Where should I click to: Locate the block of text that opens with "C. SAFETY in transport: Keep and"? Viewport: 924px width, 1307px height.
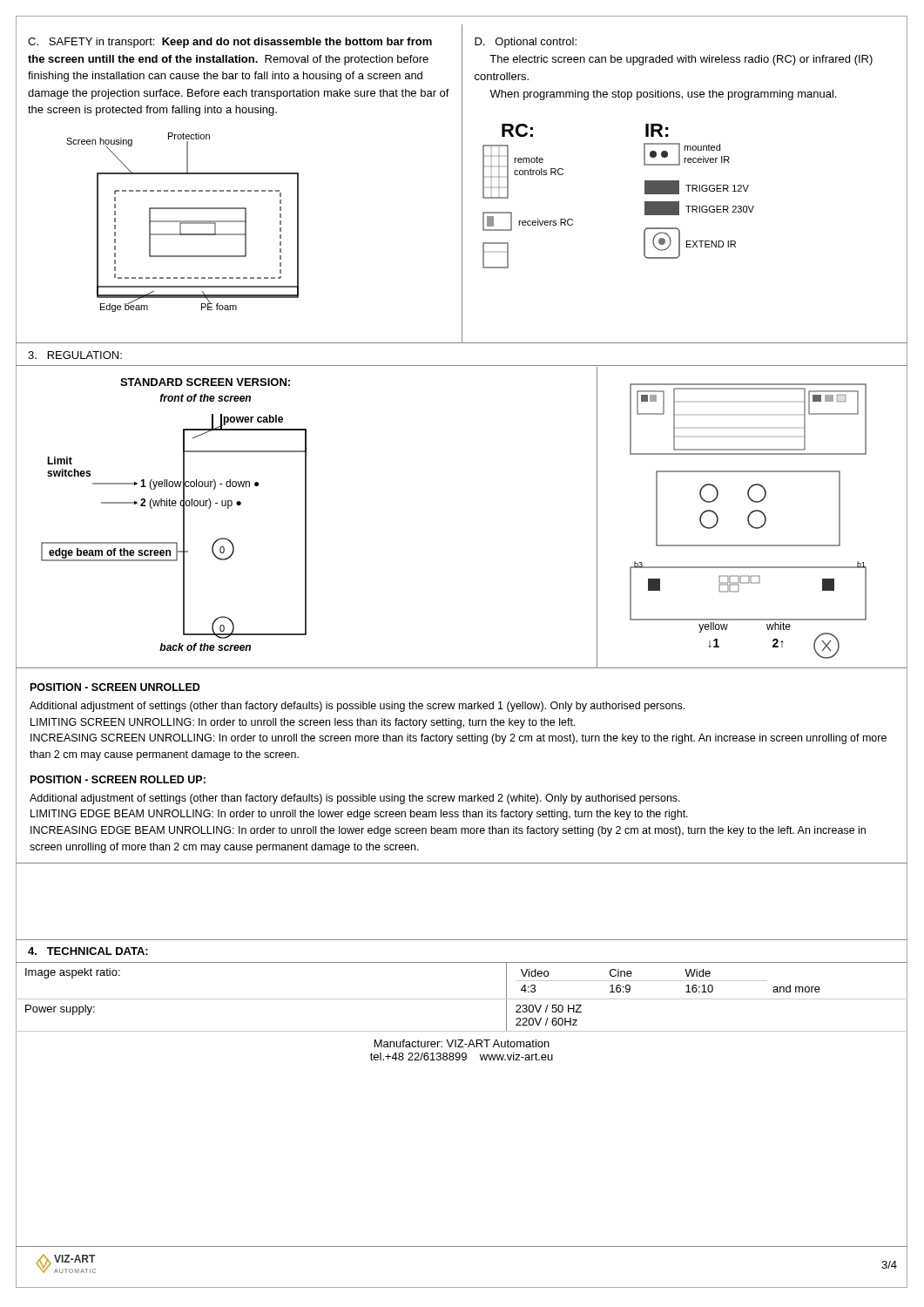(238, 175)
